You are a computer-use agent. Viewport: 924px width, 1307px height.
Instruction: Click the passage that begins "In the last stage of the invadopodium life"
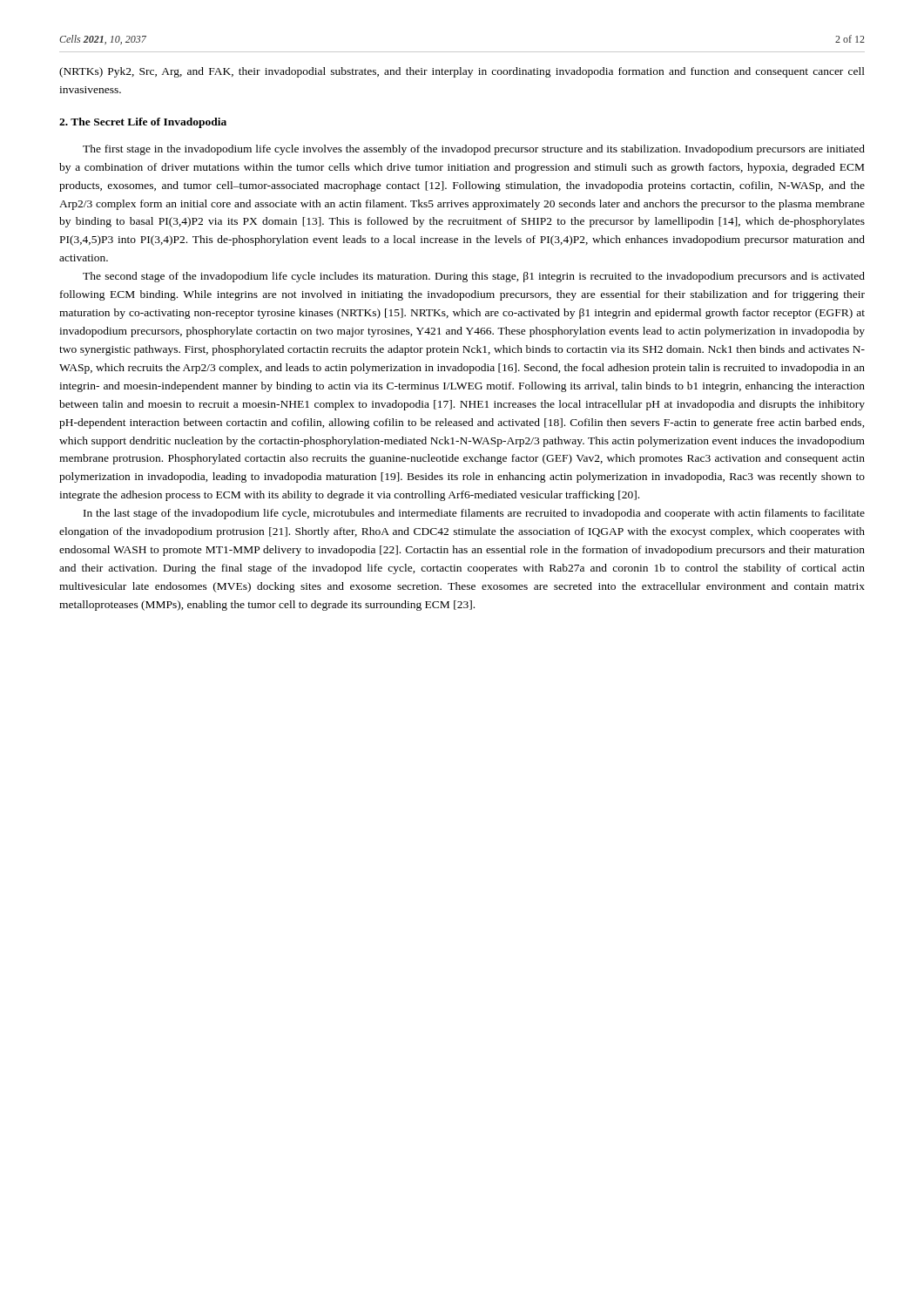point(462,559)
